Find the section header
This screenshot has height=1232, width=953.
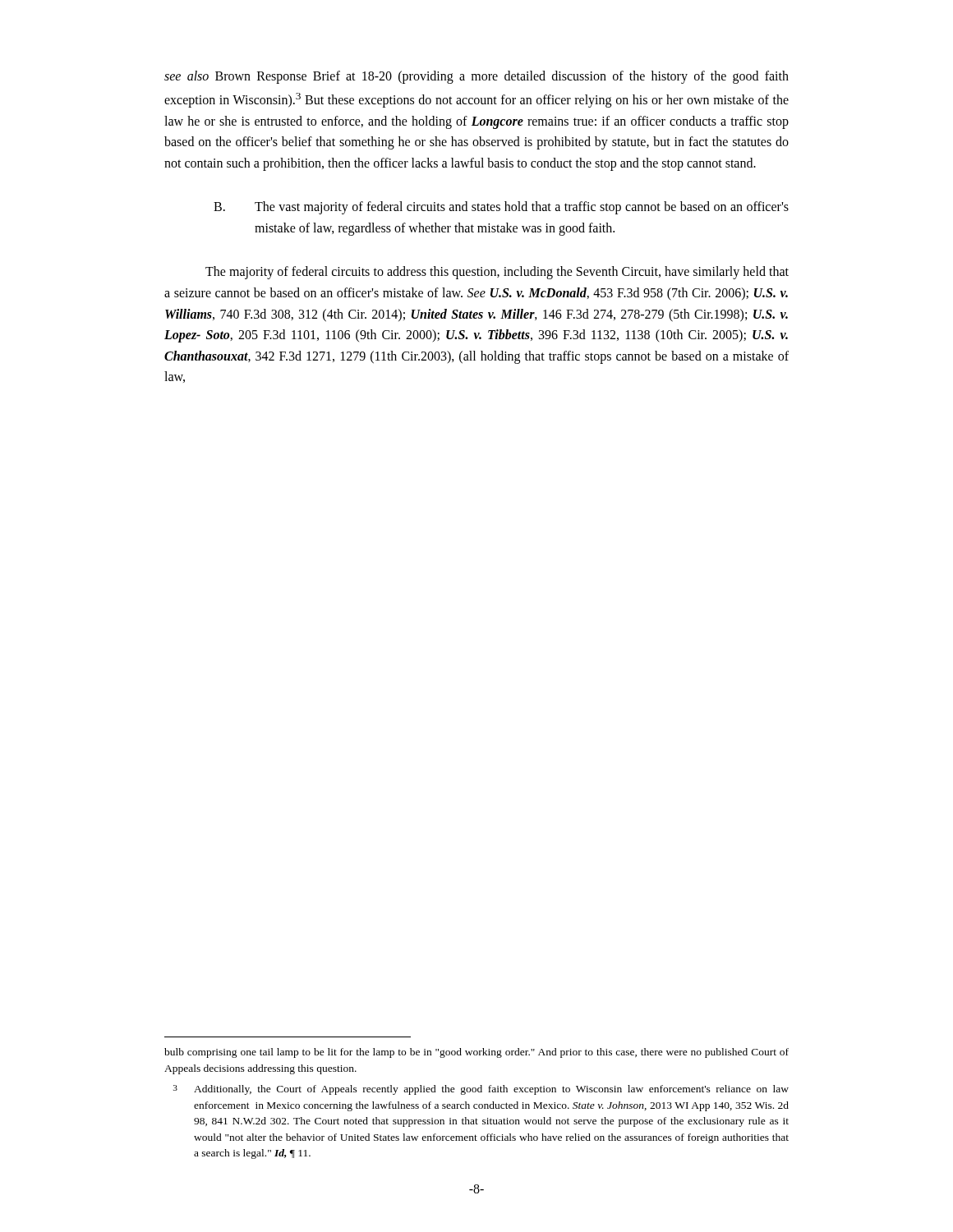coord(501,218)
